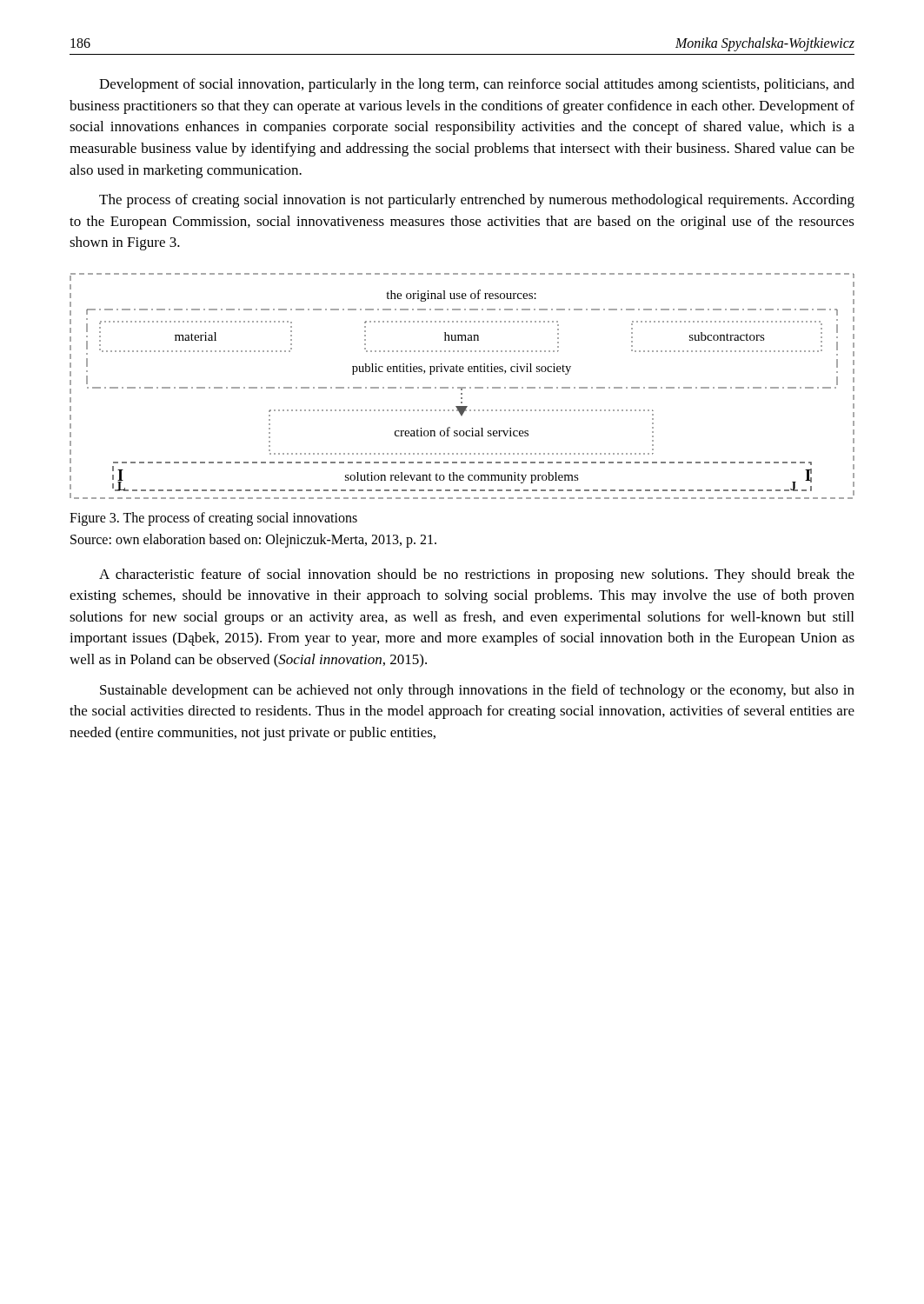
Task: Select the caption that says "Figure 3. The process of creating"
Action: 213,519
